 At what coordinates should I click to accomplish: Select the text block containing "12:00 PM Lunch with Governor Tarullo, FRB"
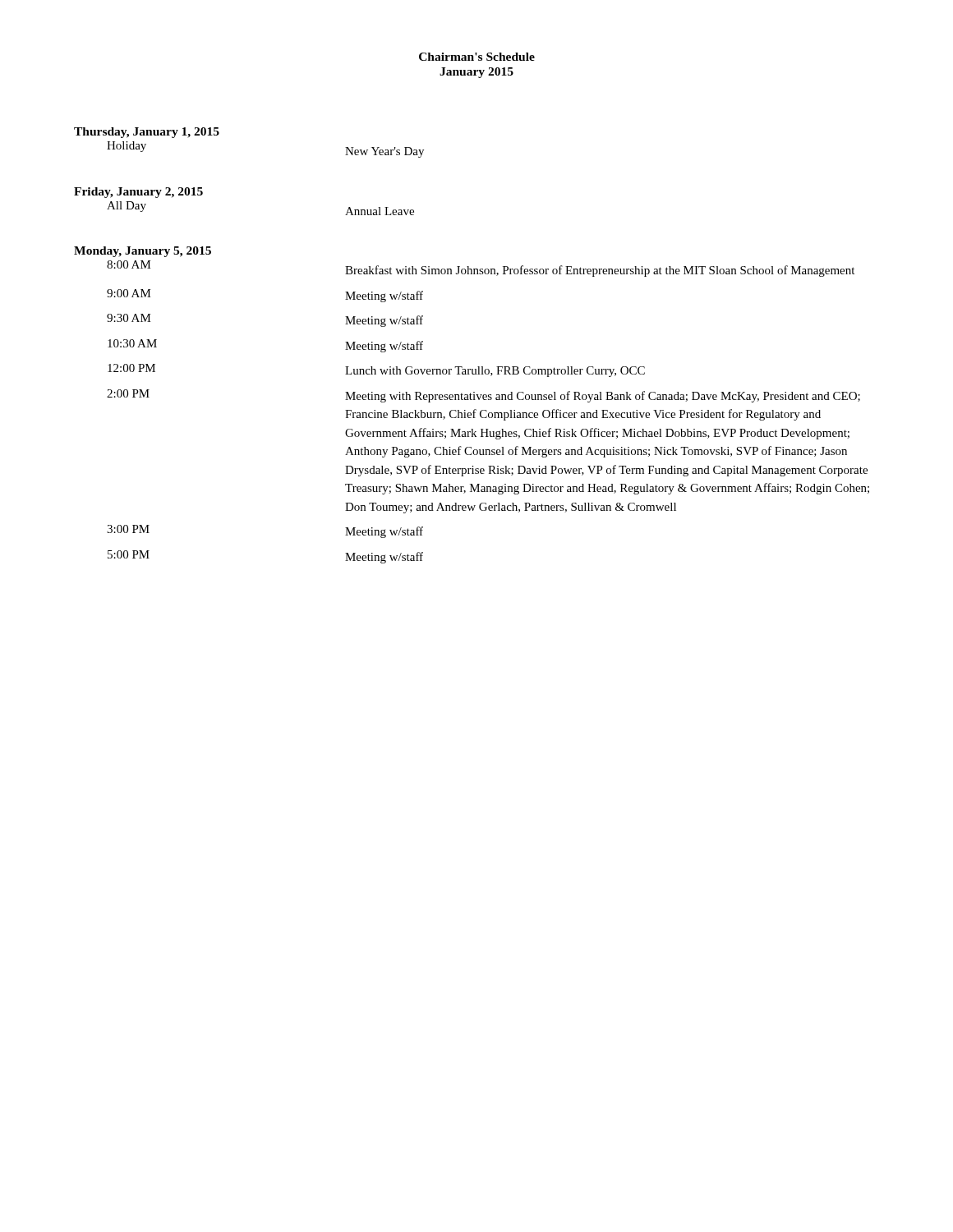476,371
